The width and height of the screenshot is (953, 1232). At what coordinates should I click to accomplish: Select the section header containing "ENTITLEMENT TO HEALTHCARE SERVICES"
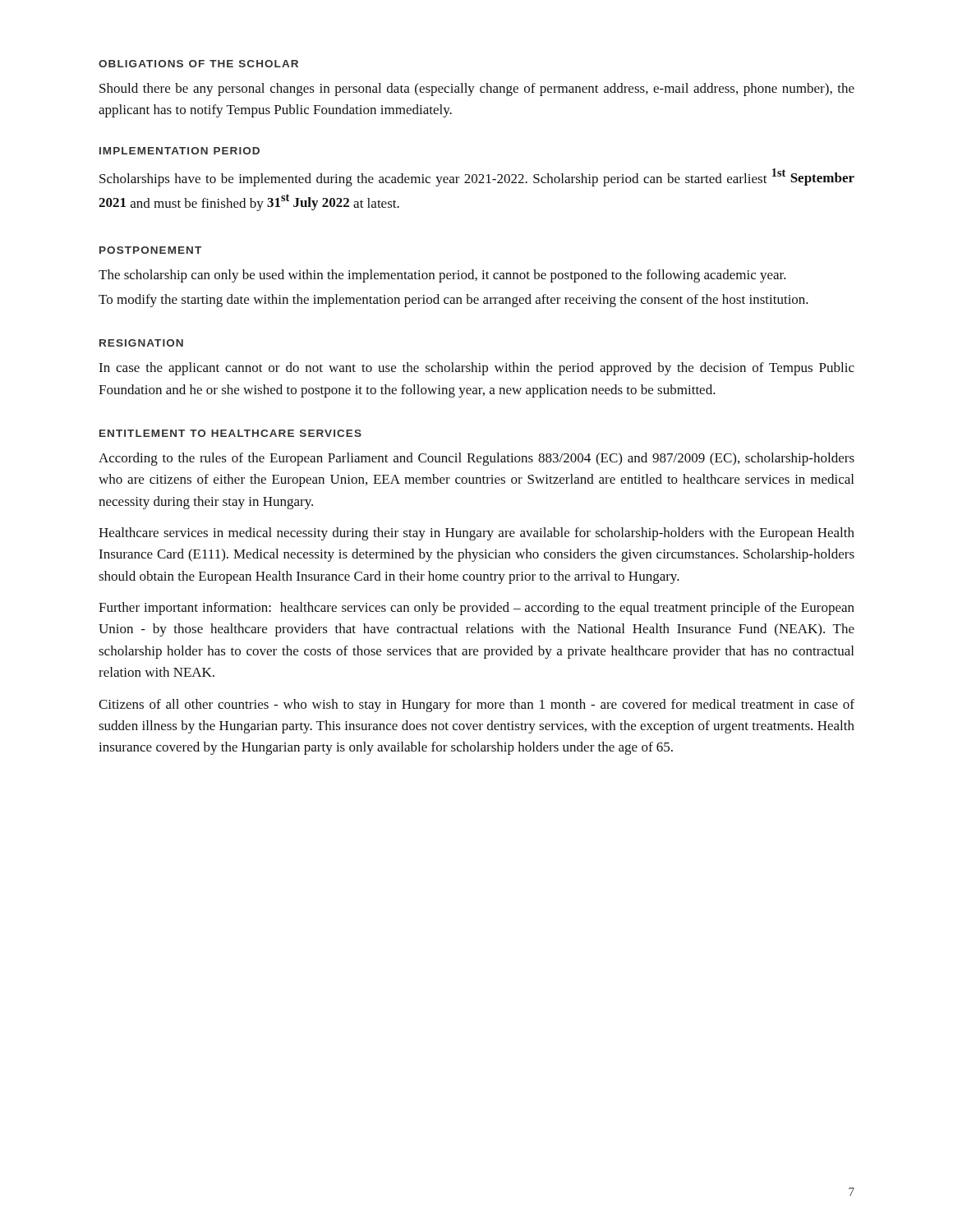click(230, 433)
